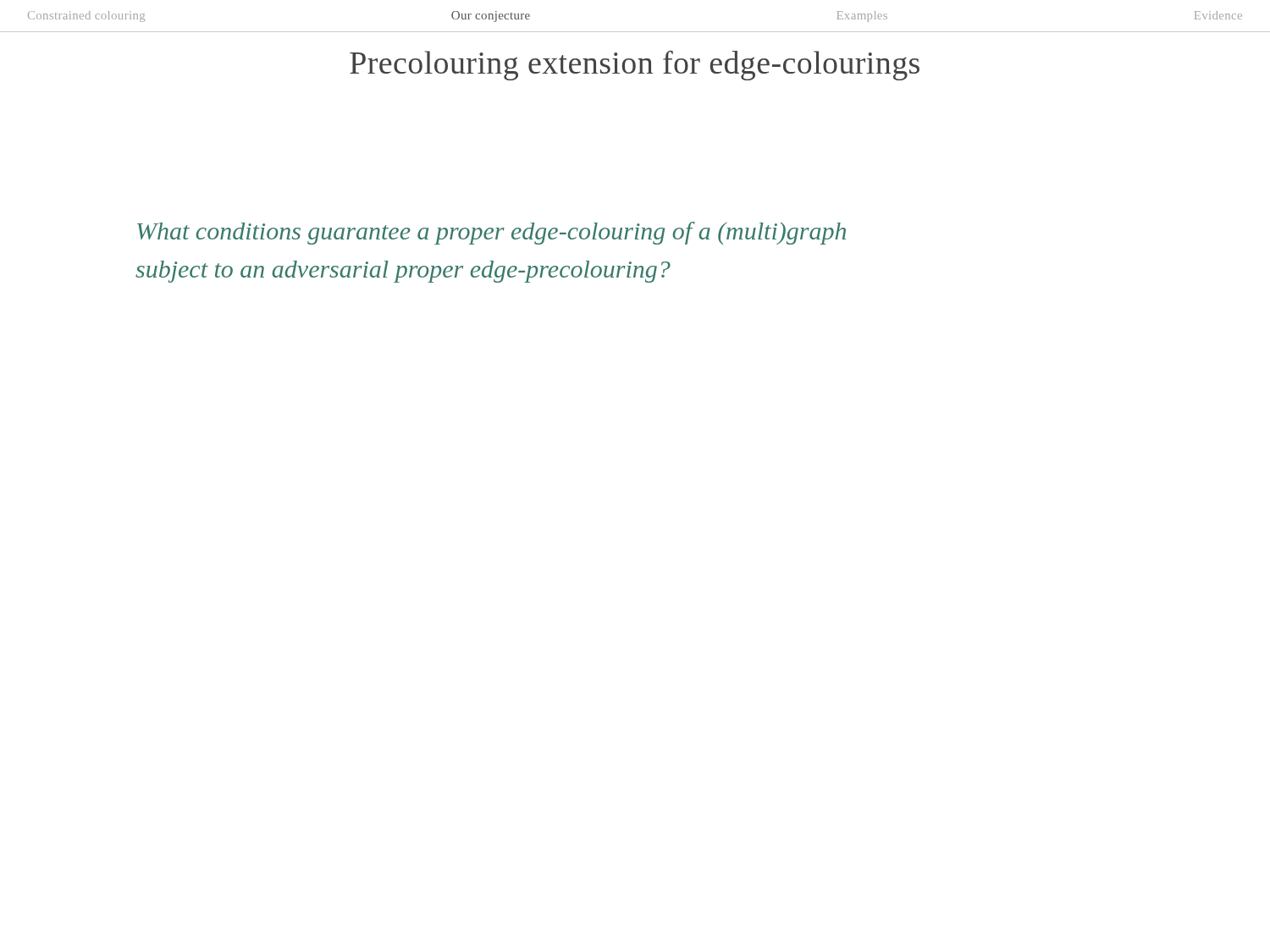Select the text block containing "What conditions guarantee"
1270x952 pixels.
491,250
